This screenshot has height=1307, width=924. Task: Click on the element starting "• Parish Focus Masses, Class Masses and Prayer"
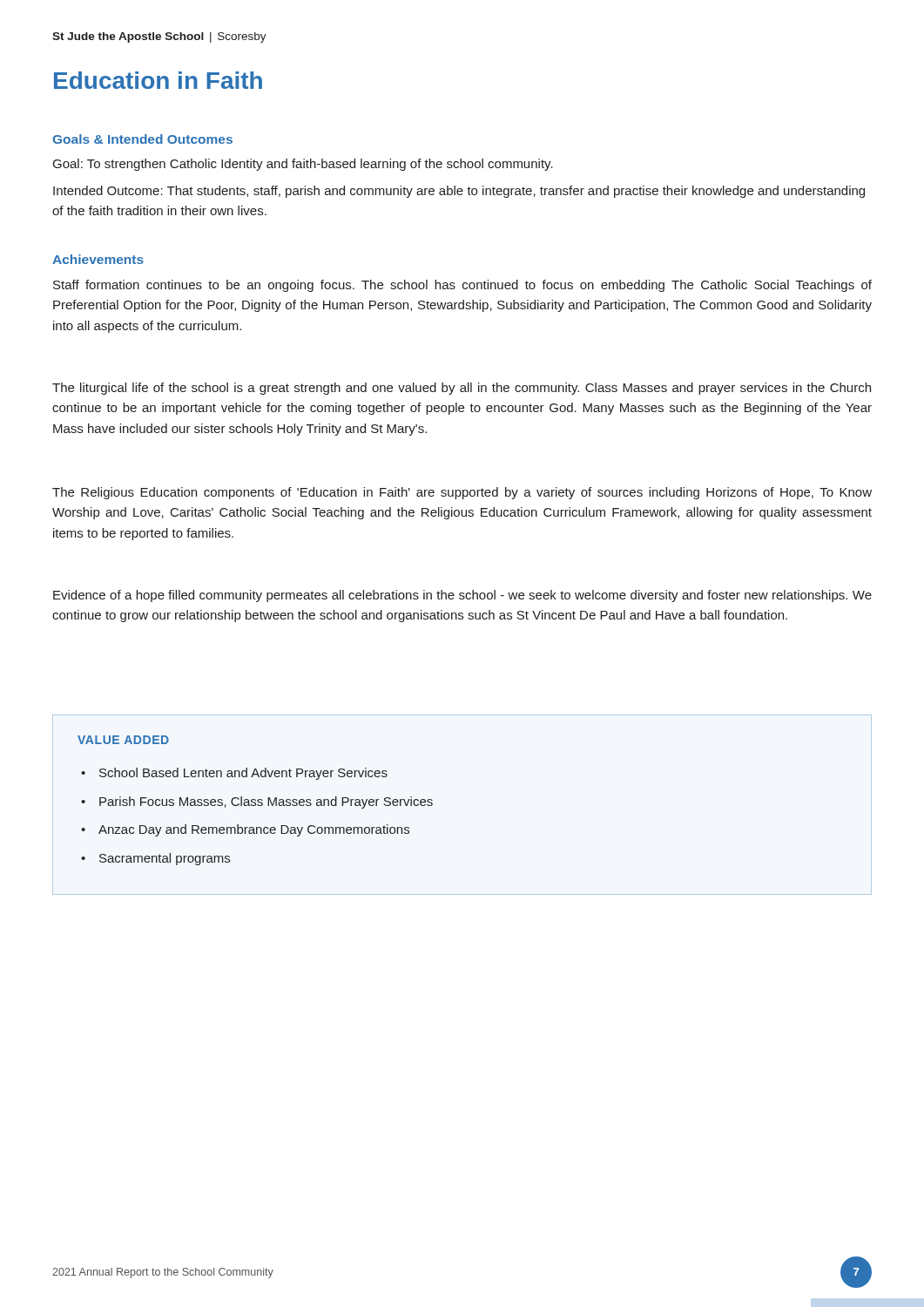257,801
